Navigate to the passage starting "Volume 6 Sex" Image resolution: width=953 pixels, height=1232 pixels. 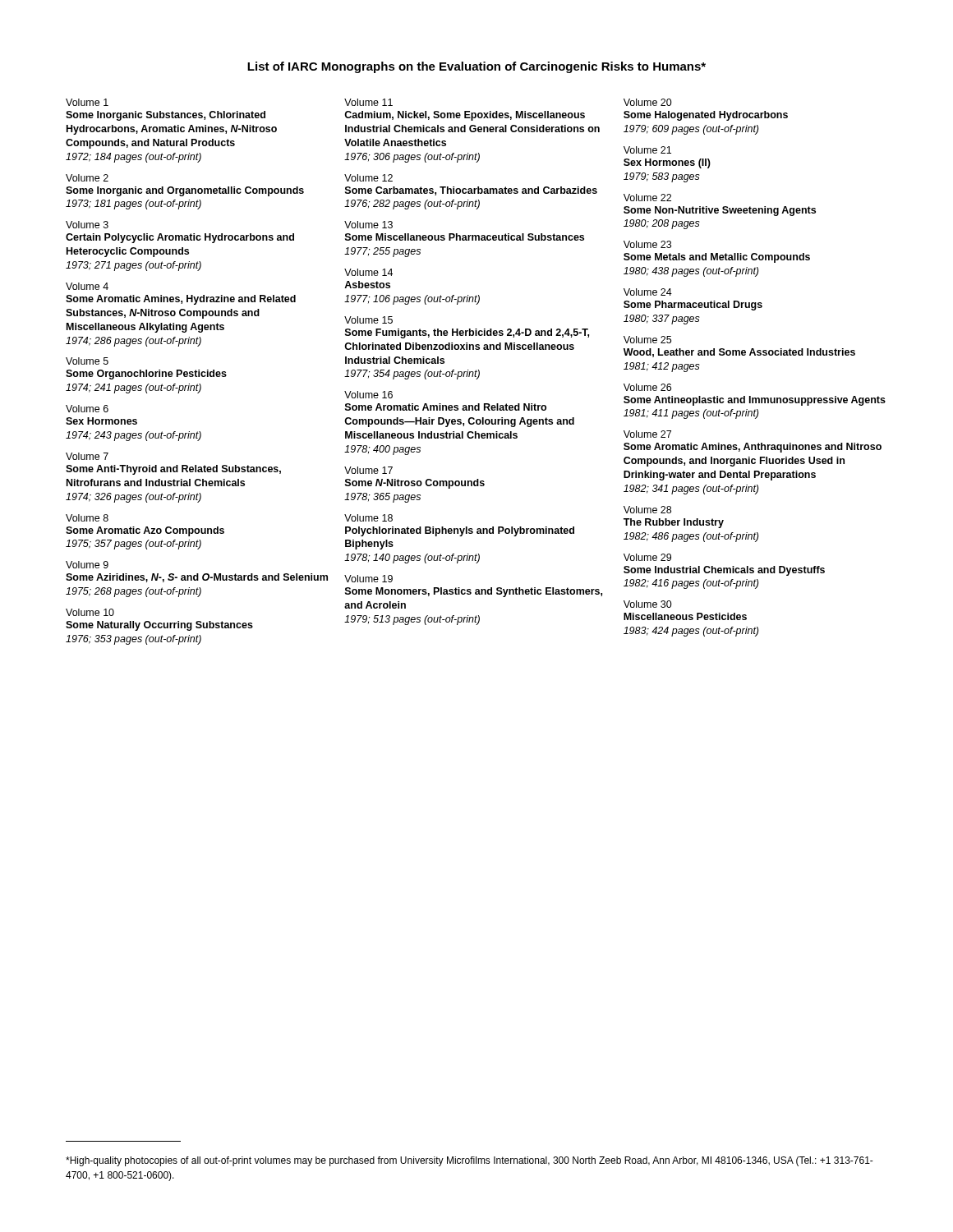(198, 423)
